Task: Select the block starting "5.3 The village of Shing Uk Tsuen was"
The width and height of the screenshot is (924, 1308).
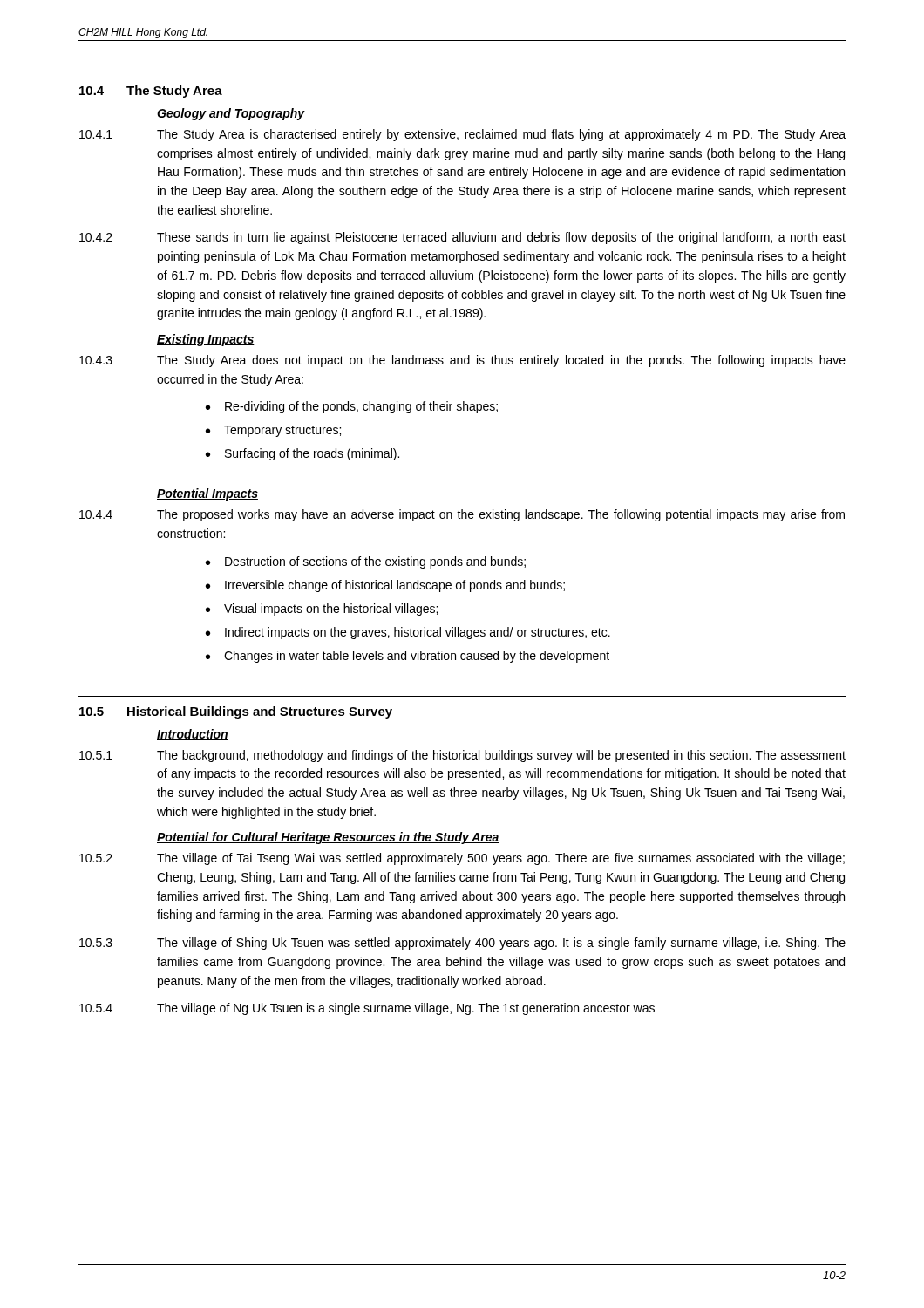Action: click(462, 962)
